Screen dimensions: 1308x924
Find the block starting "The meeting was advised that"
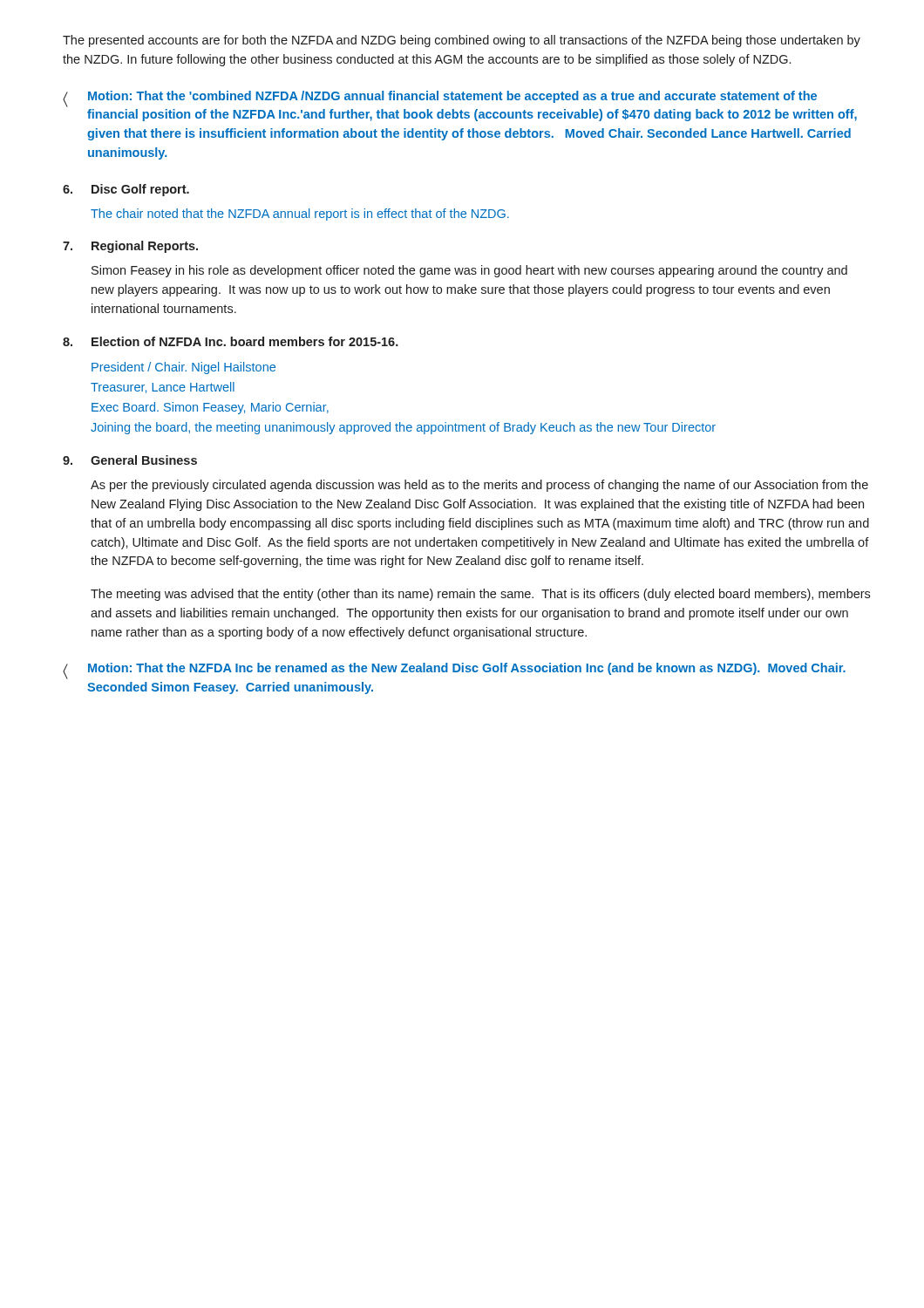(x=481, y=613)
